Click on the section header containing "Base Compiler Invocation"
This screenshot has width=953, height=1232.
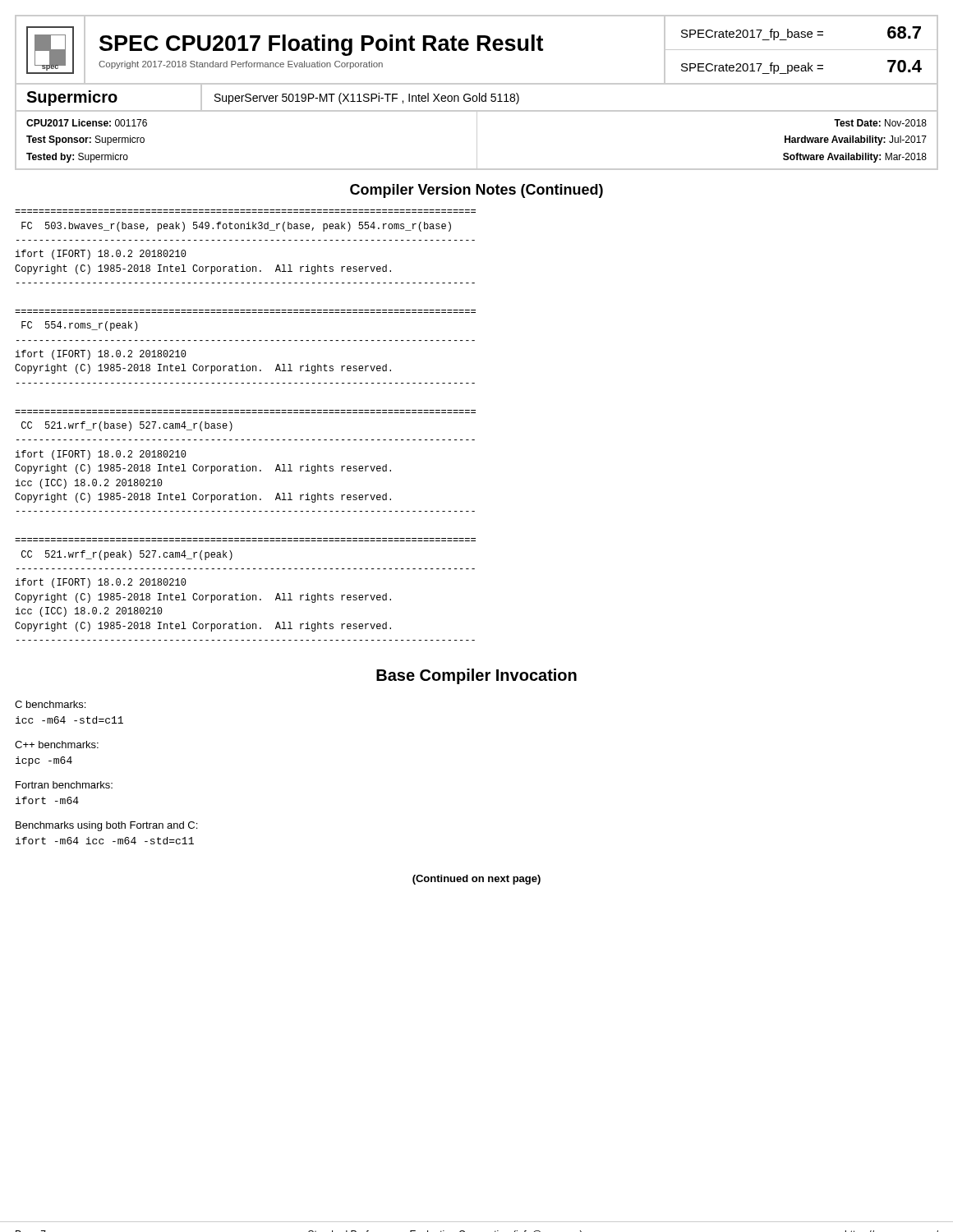coord(476,675)
